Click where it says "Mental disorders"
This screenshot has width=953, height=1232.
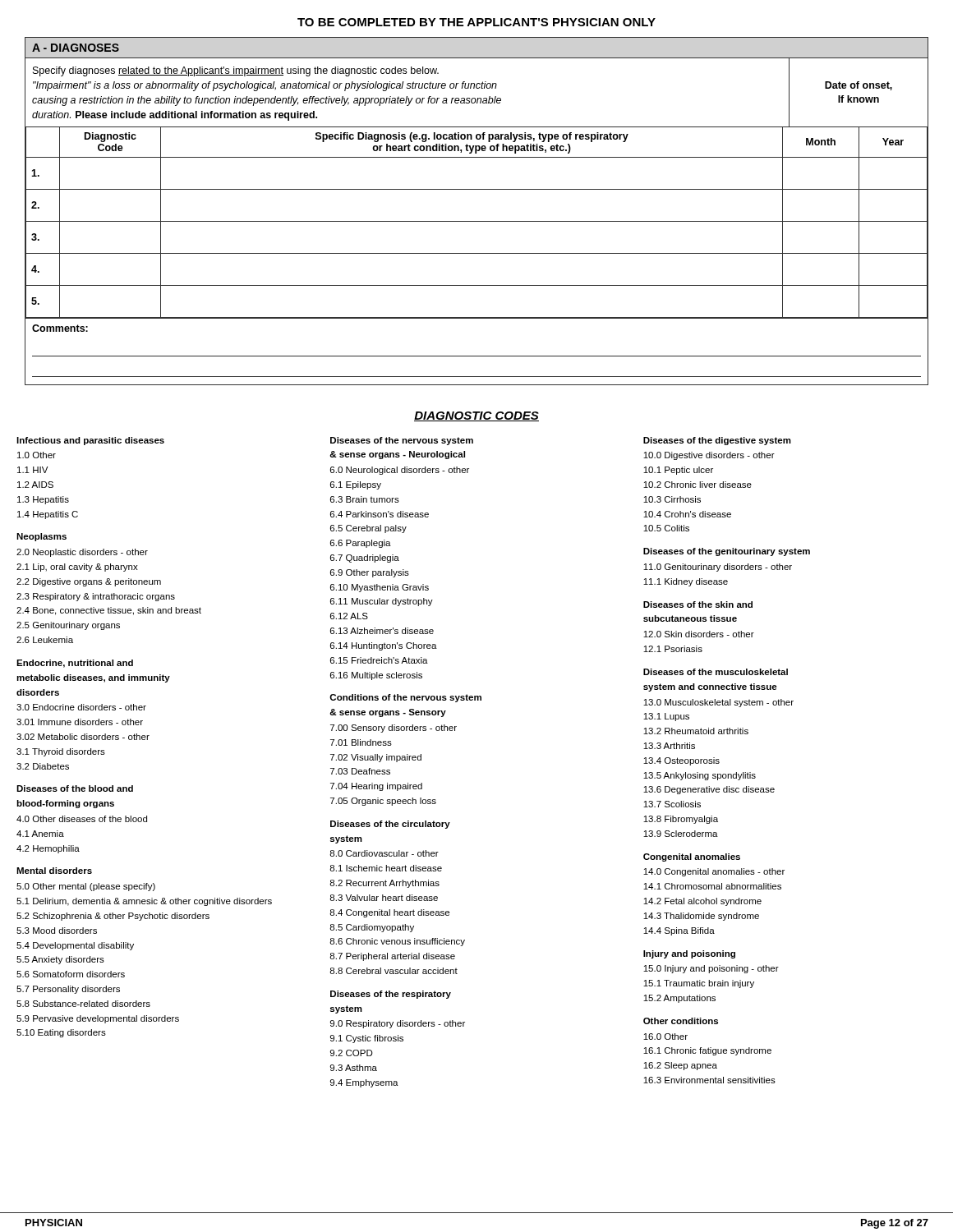coord(54,871)
